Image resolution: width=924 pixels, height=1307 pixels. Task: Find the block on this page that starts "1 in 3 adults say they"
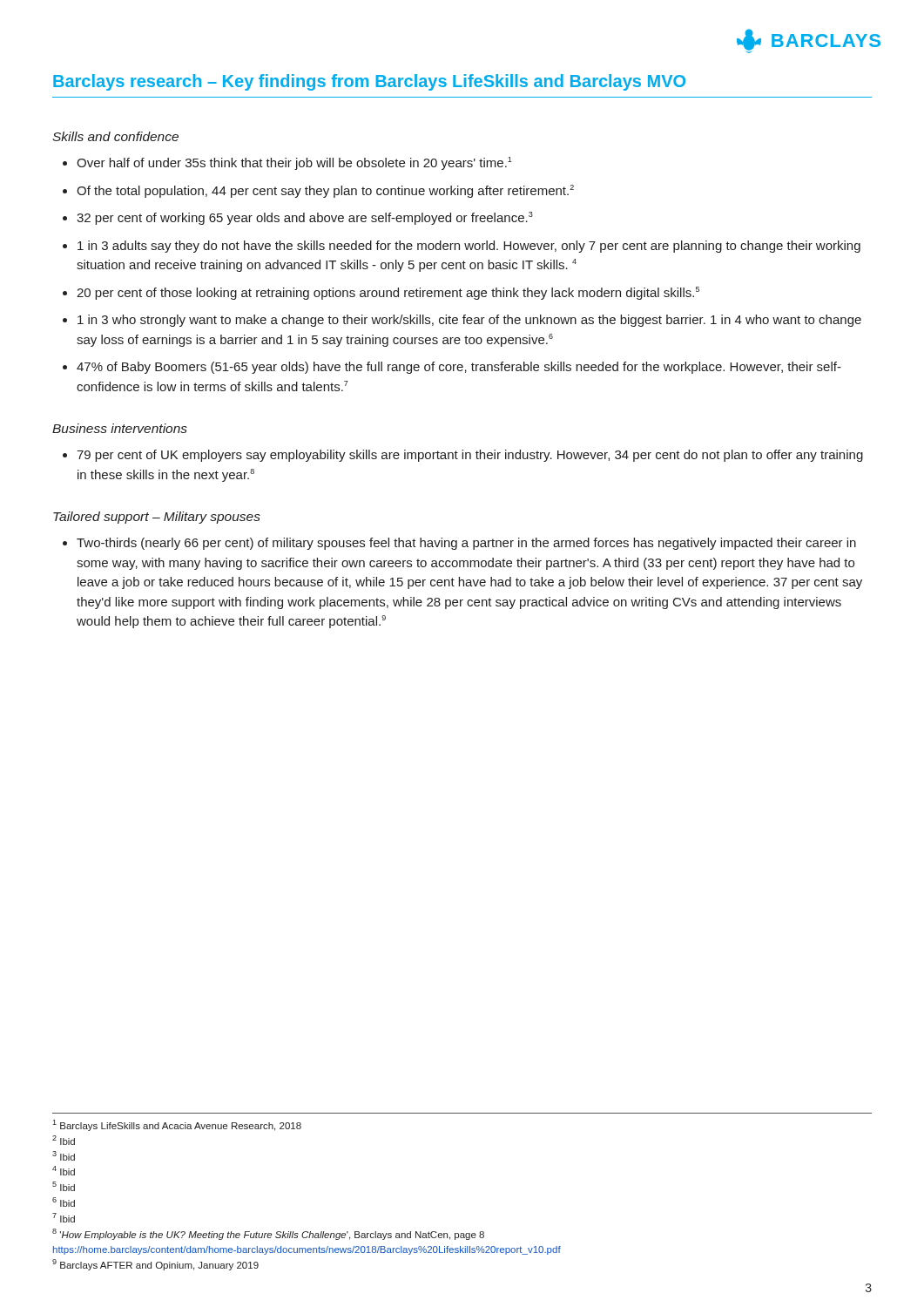[x=469, y=255]
